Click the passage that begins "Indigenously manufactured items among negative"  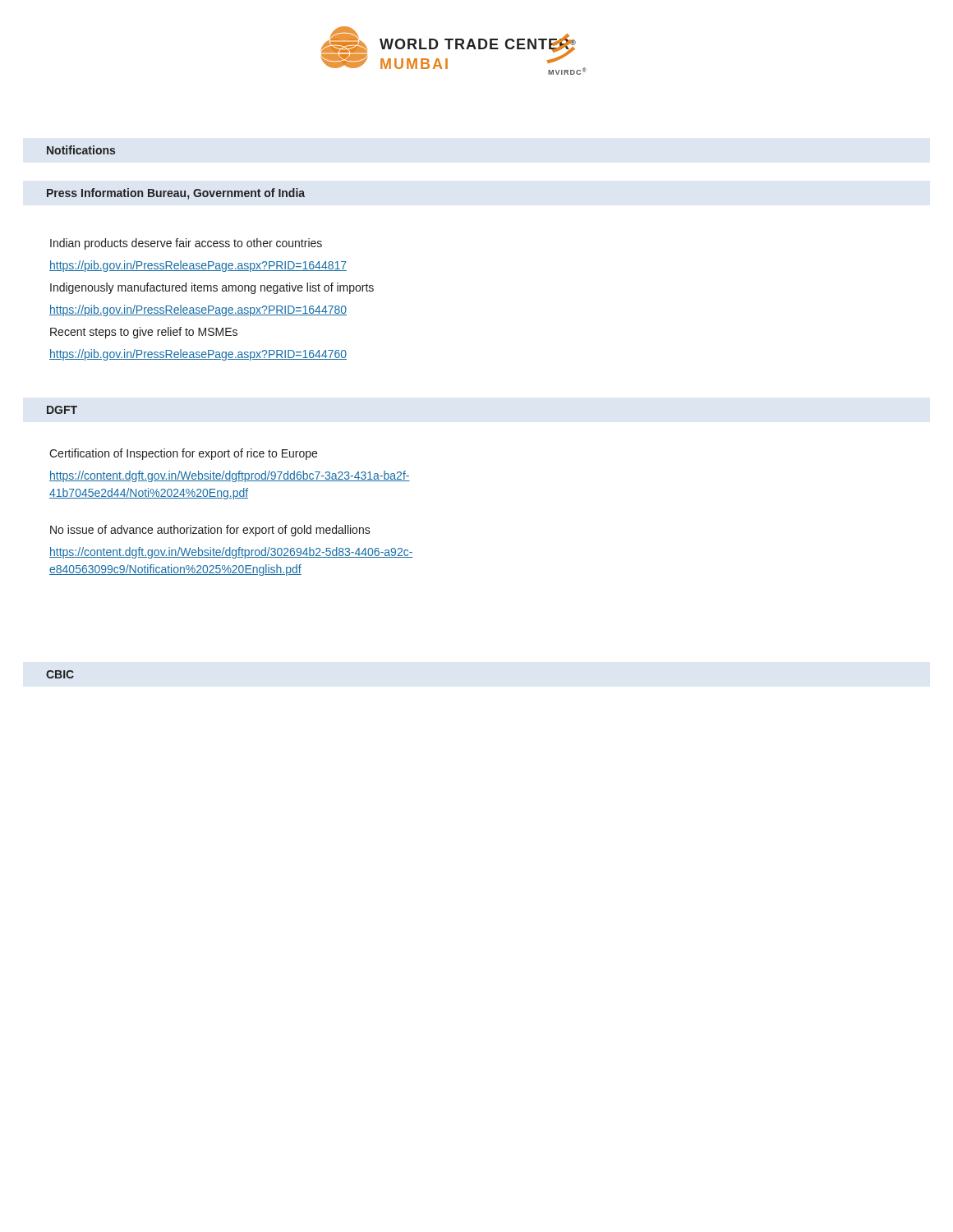[x=212, y=288]
